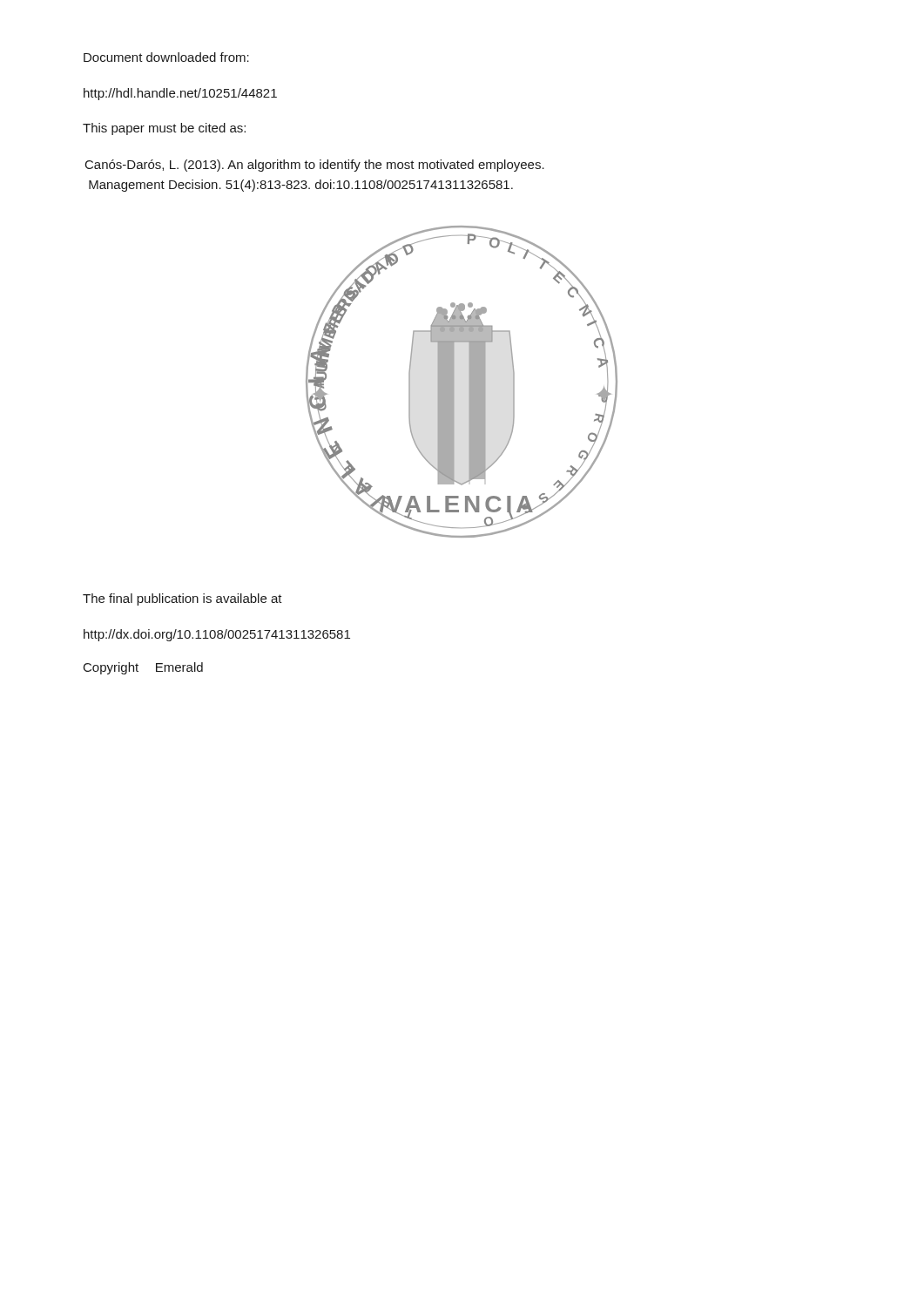This screenshot has width=924, height=1307.
Task: Select a logo
Action: click(462, 383)
